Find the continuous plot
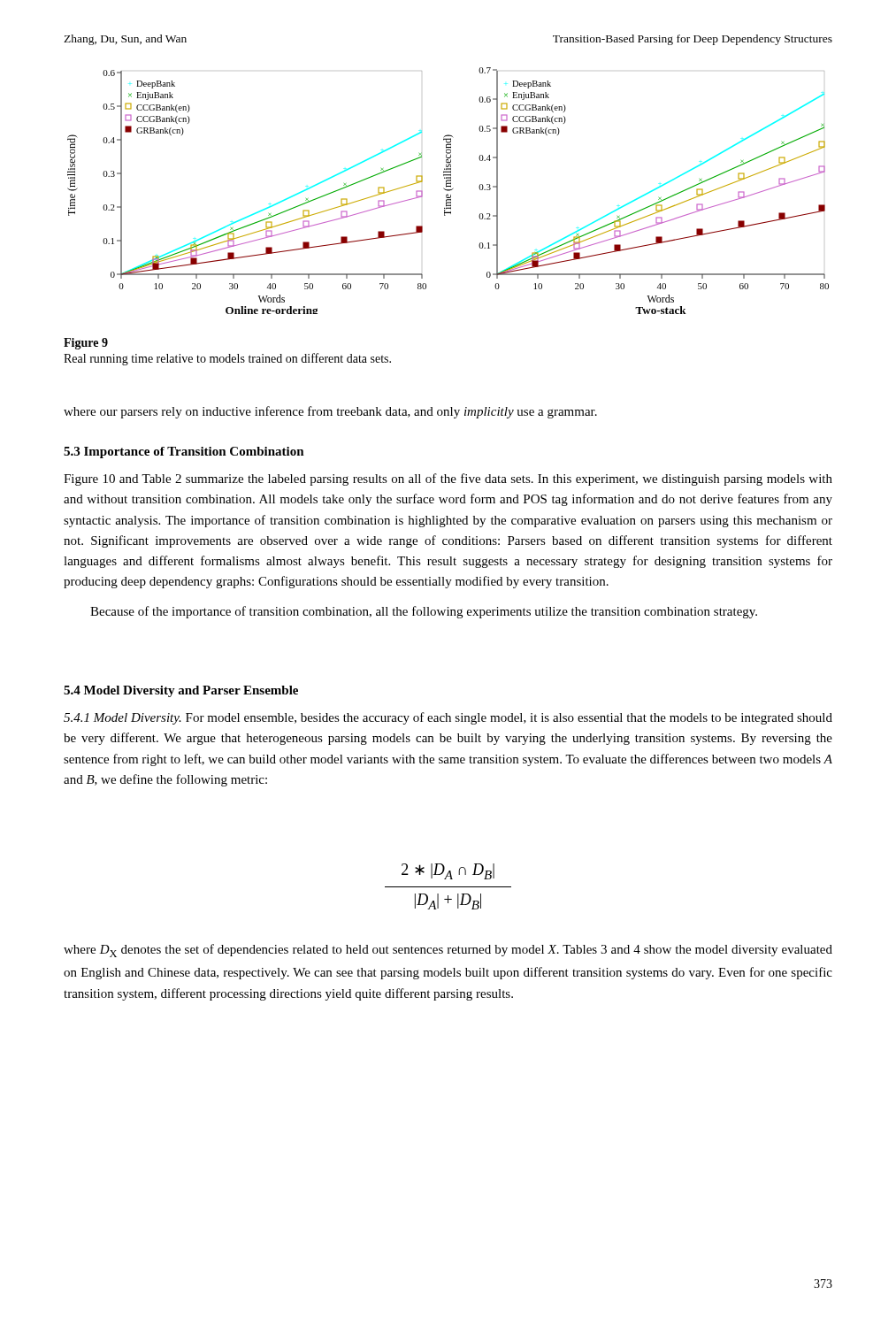This screenshot has height=1327, width=896. click(448, 190)
